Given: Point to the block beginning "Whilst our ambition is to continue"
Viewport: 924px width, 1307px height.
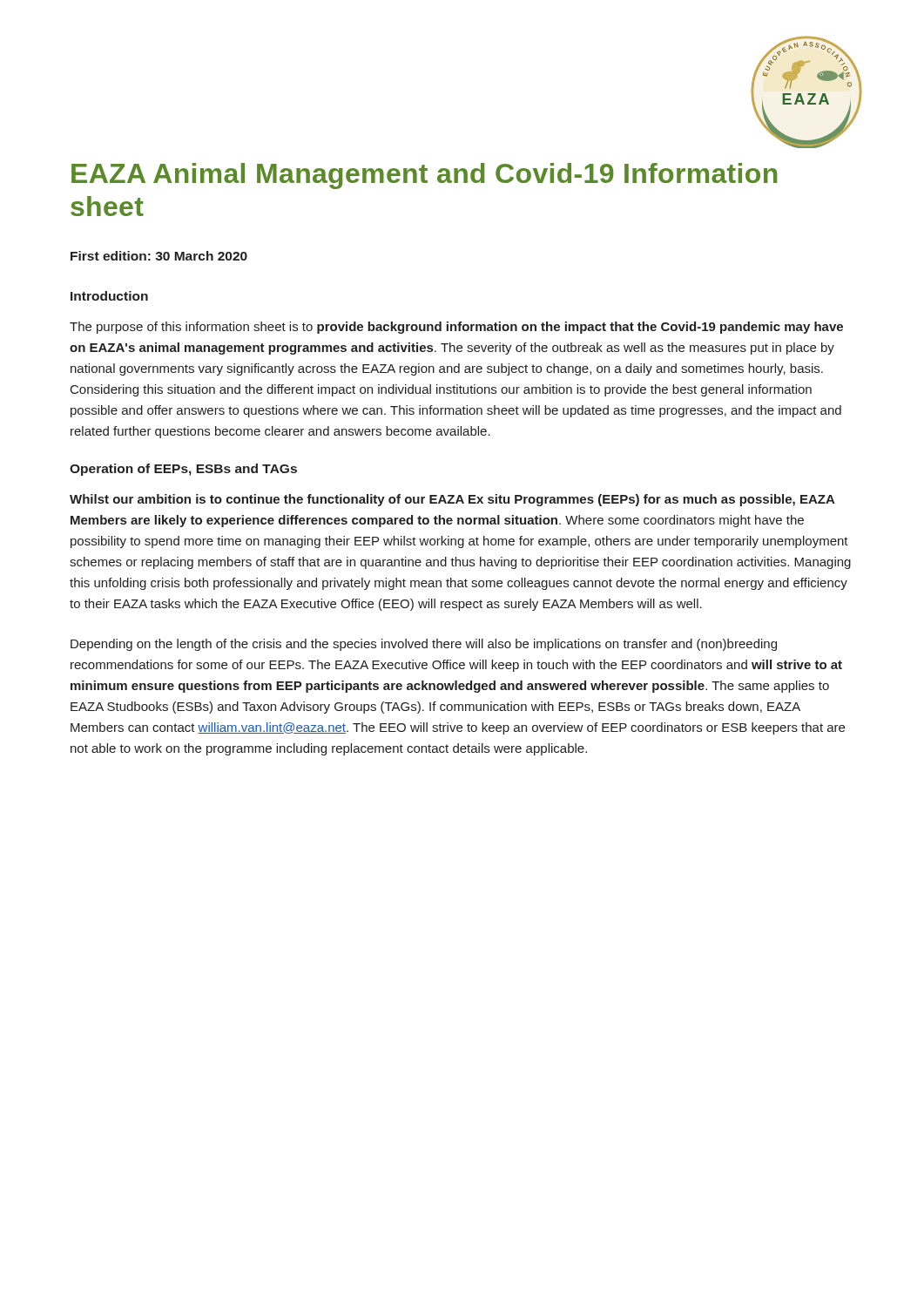Looking at the screenshot, I should (460, 551).
